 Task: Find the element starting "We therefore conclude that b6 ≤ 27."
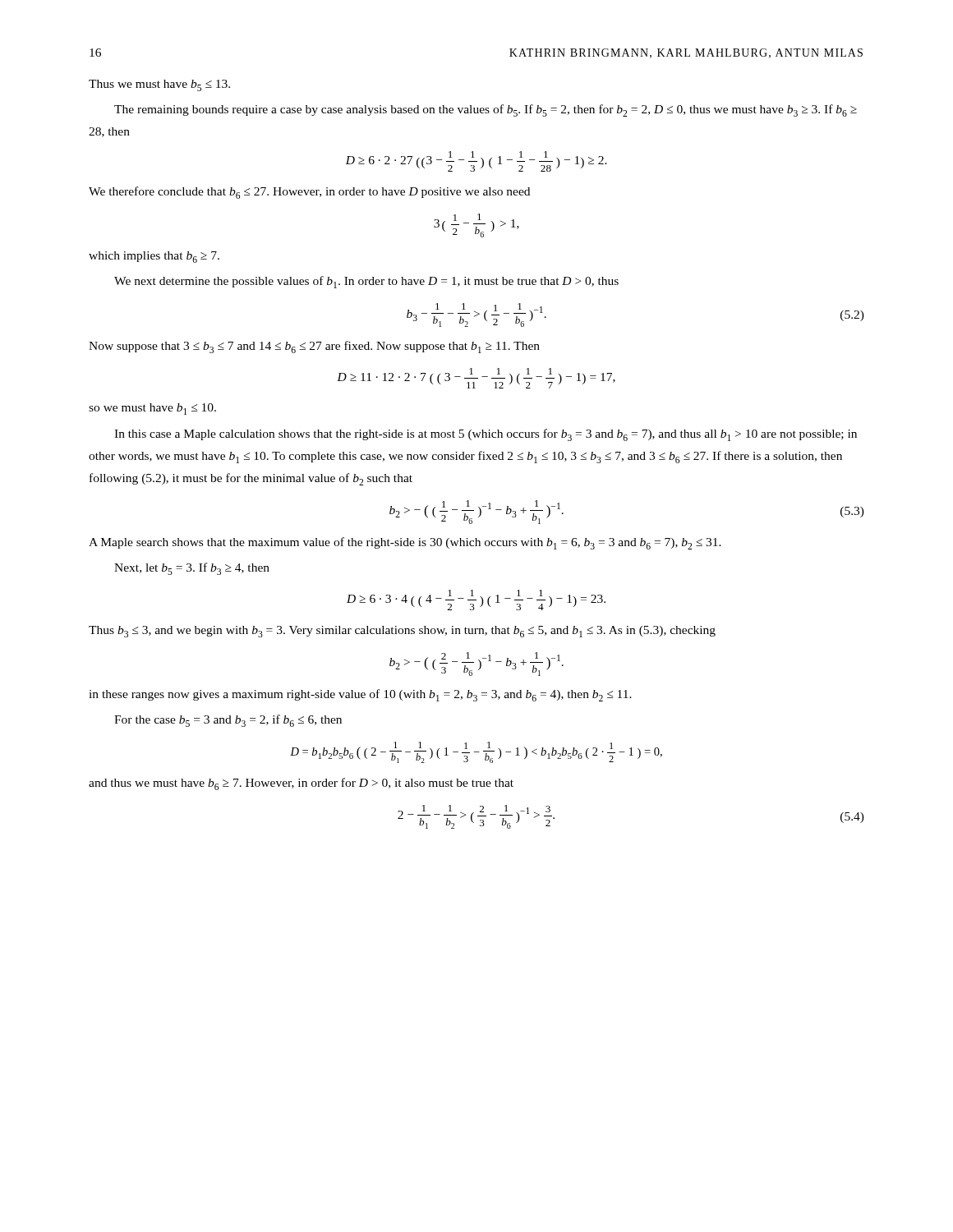[x=310, y=192]
